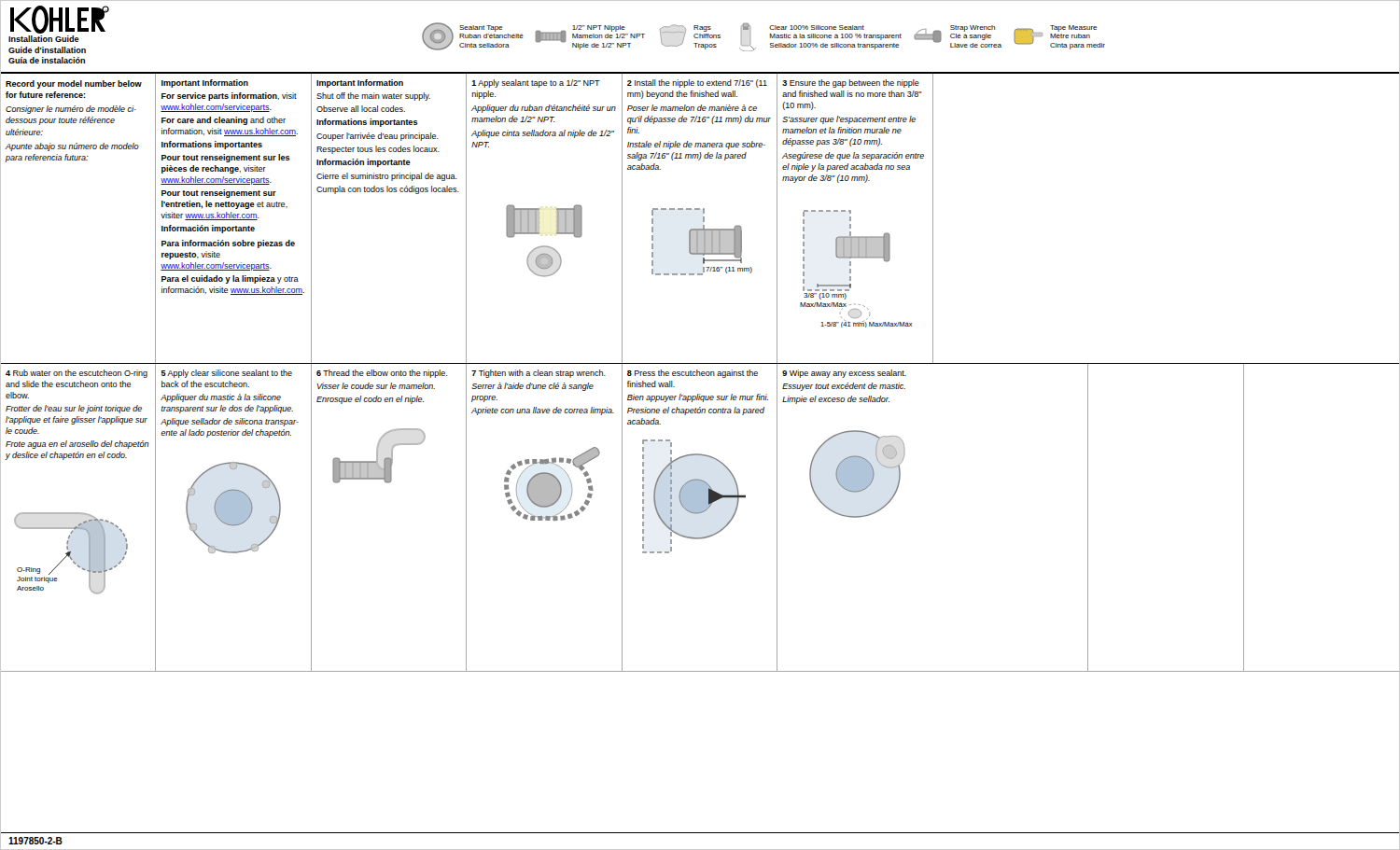The image size is (1400, 850).
Task: Point to the block beginning "4 Rub water on the escutcheon"
Action: [77, 374]
